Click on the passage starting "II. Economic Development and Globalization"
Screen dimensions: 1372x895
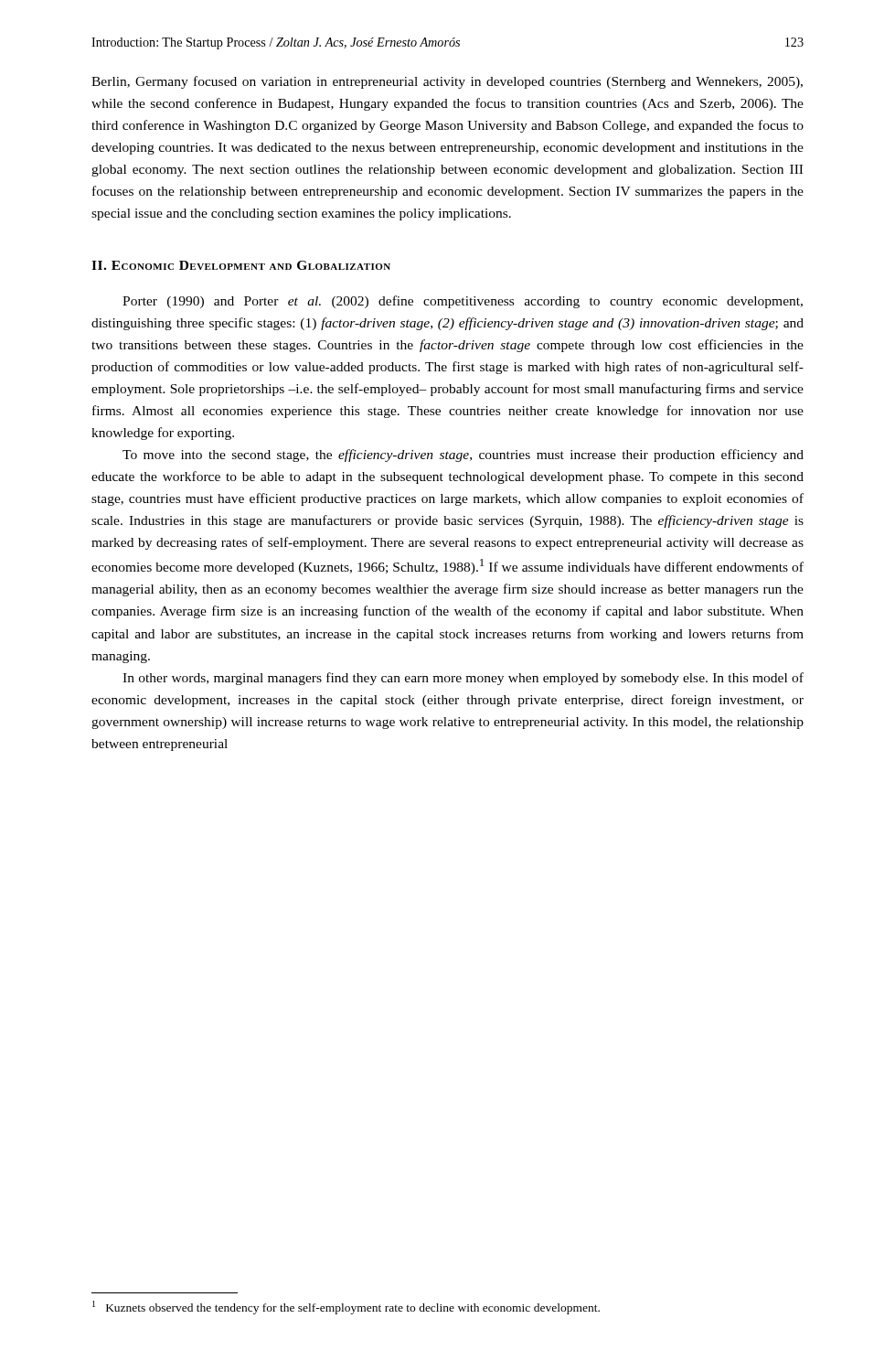pyautogui.click(x=241, y=265)
